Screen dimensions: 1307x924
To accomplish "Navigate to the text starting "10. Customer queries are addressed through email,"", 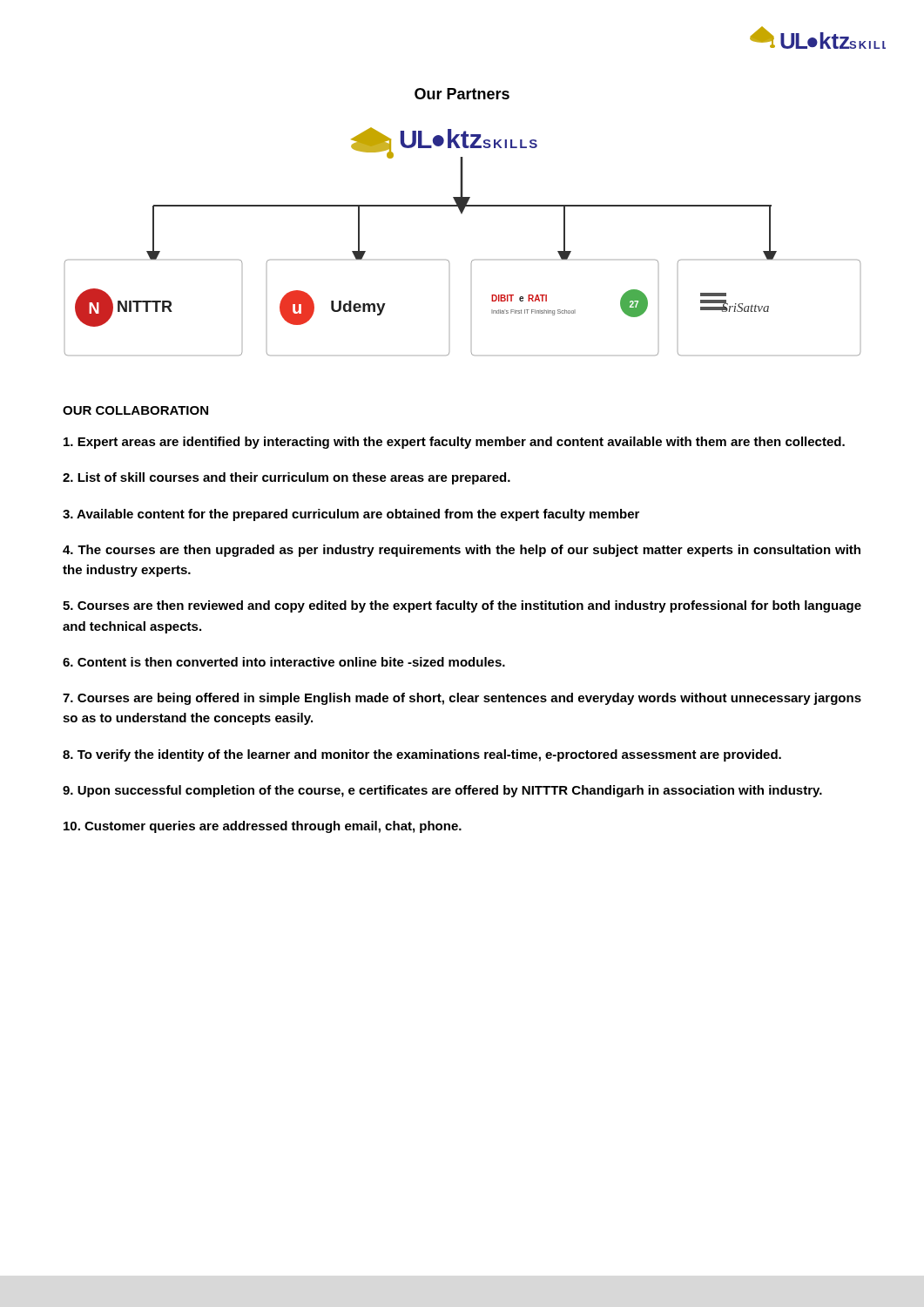I will (262, 826).
